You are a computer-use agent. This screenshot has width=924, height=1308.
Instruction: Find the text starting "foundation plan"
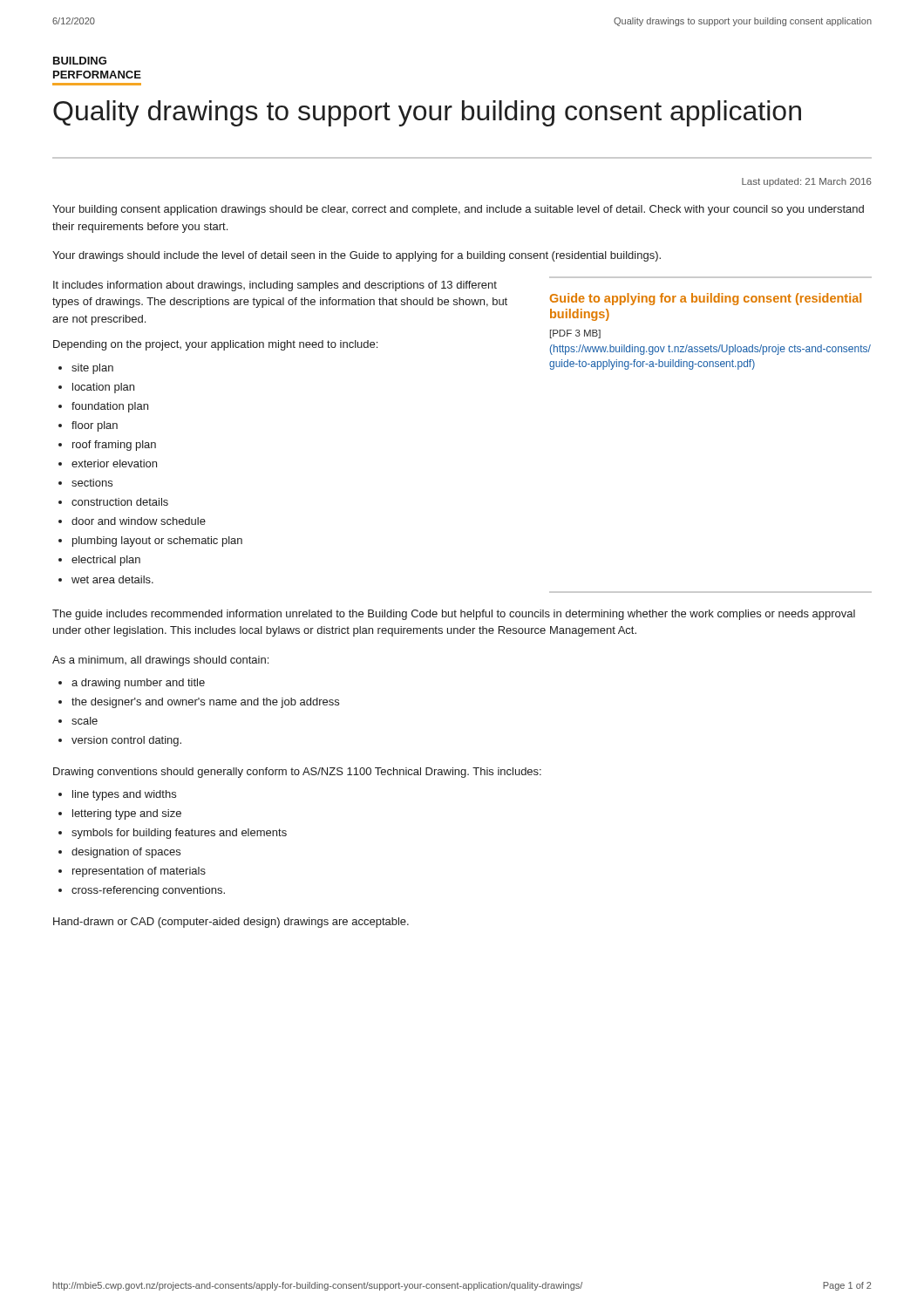[x=110, y=406]
